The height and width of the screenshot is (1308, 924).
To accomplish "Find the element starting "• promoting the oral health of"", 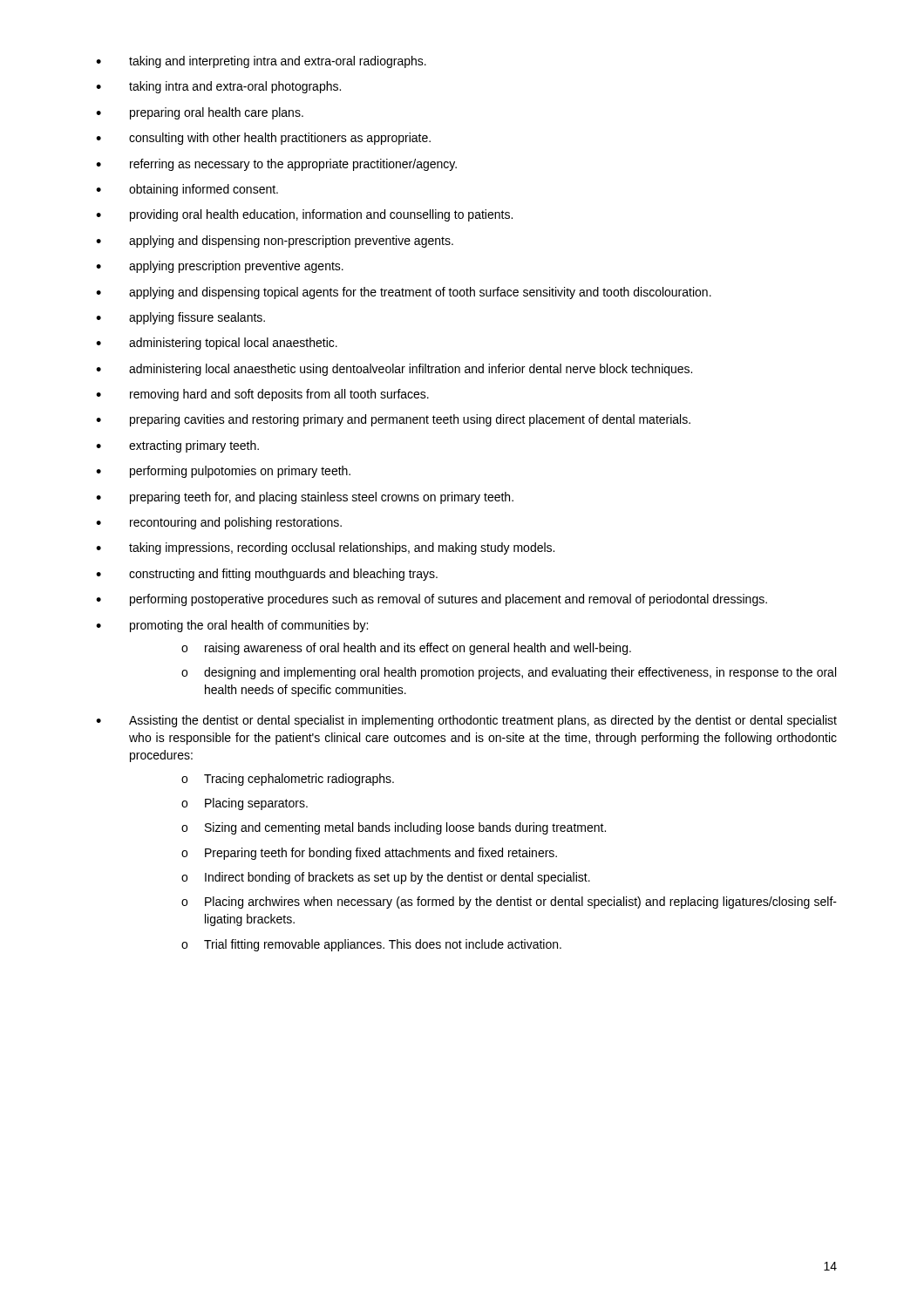I will pyautogui.click(x=466, y=661).
